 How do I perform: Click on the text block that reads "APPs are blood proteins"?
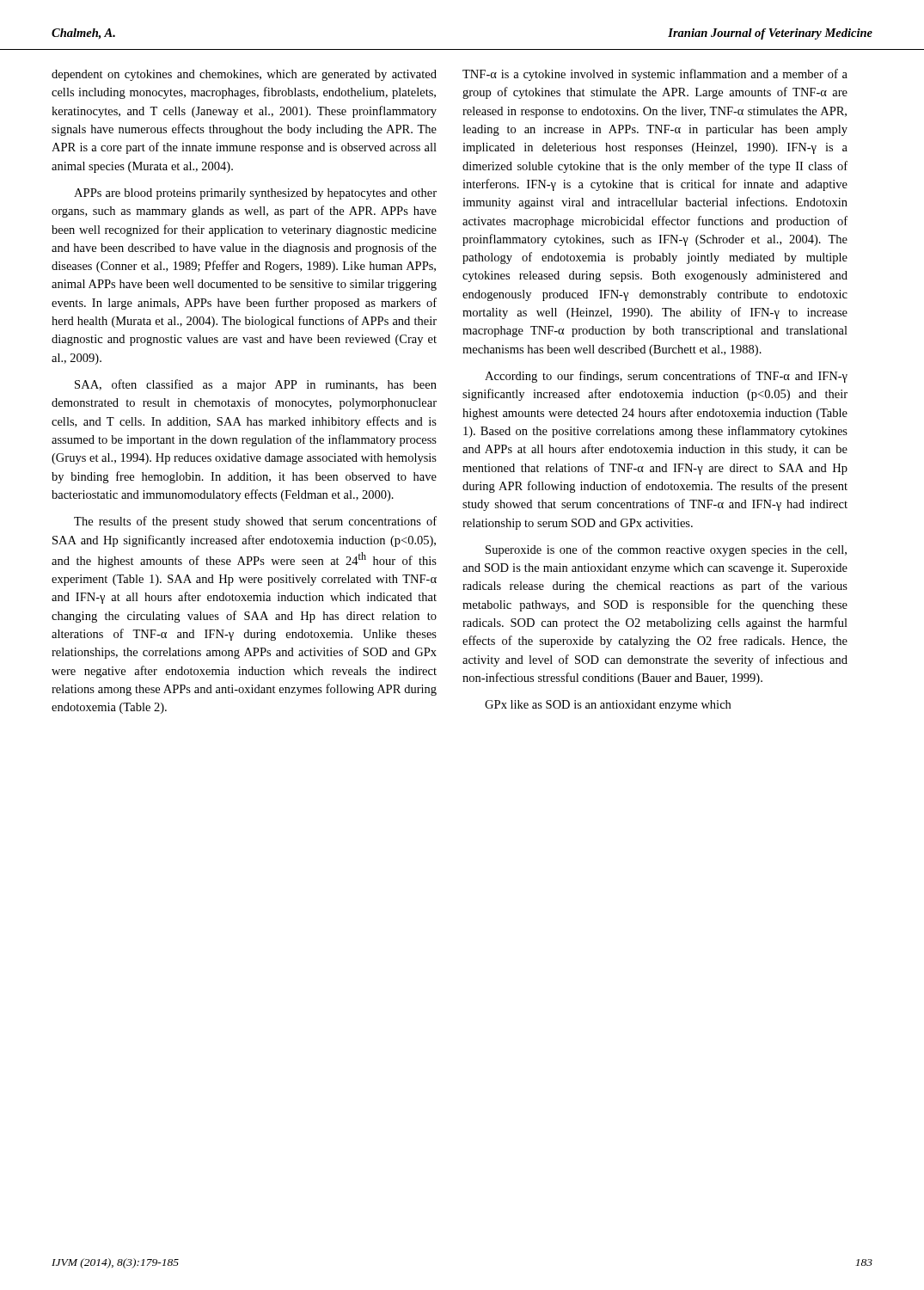[244, 276]
